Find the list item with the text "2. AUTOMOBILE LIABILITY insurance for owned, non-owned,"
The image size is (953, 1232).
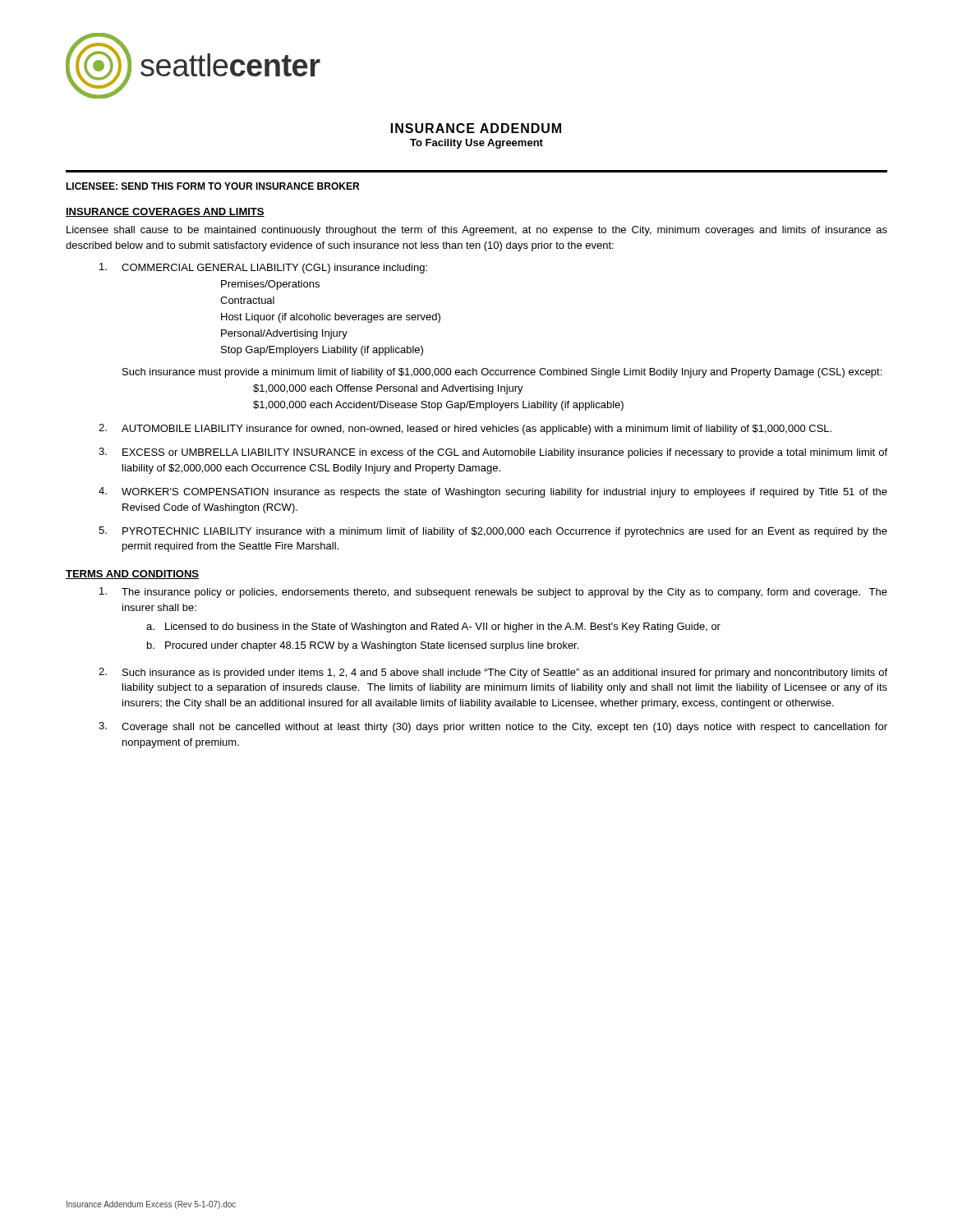tap(493, 429)
